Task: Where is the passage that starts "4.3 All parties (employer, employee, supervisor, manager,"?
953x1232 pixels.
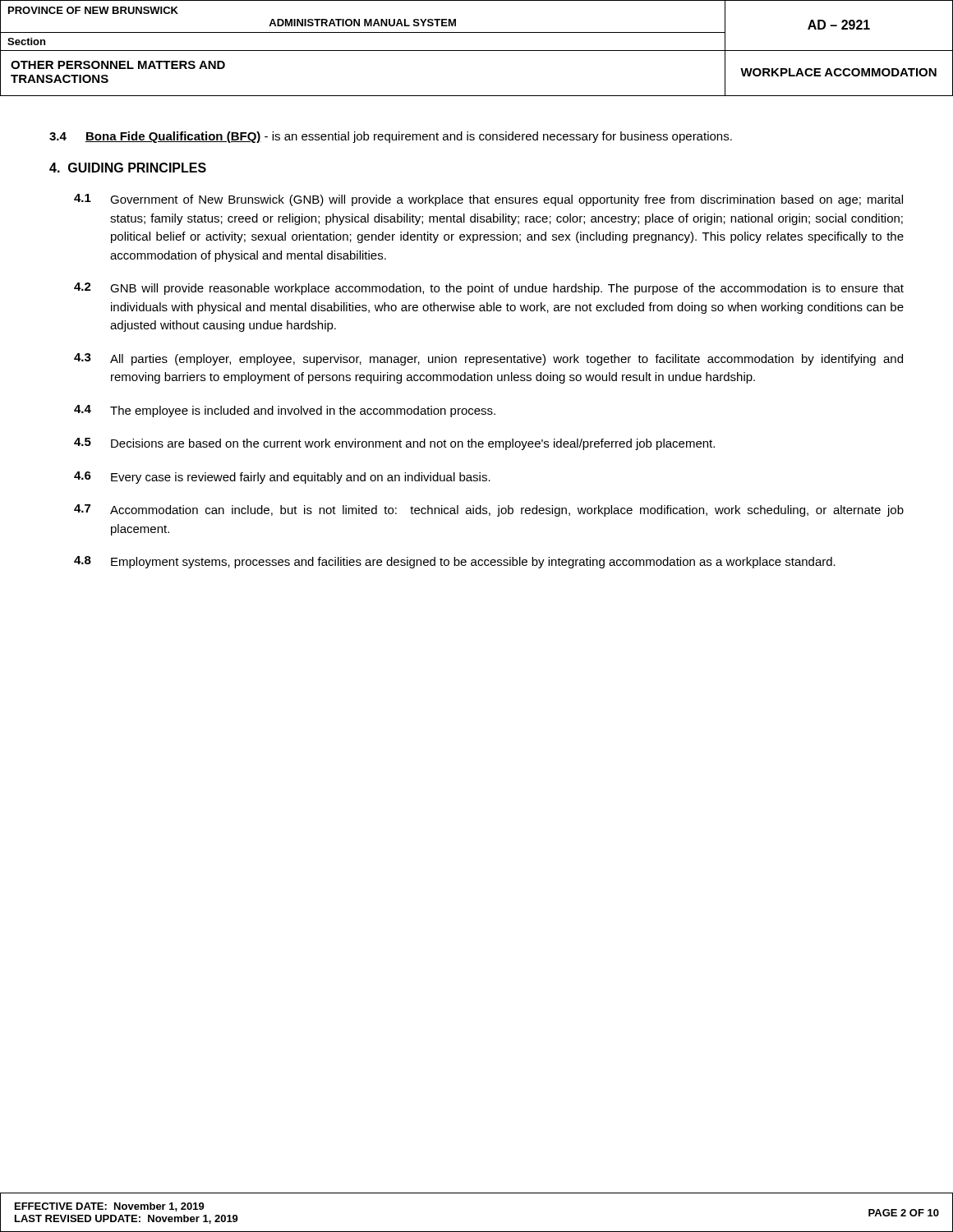Action: click(x=489, y=368)
